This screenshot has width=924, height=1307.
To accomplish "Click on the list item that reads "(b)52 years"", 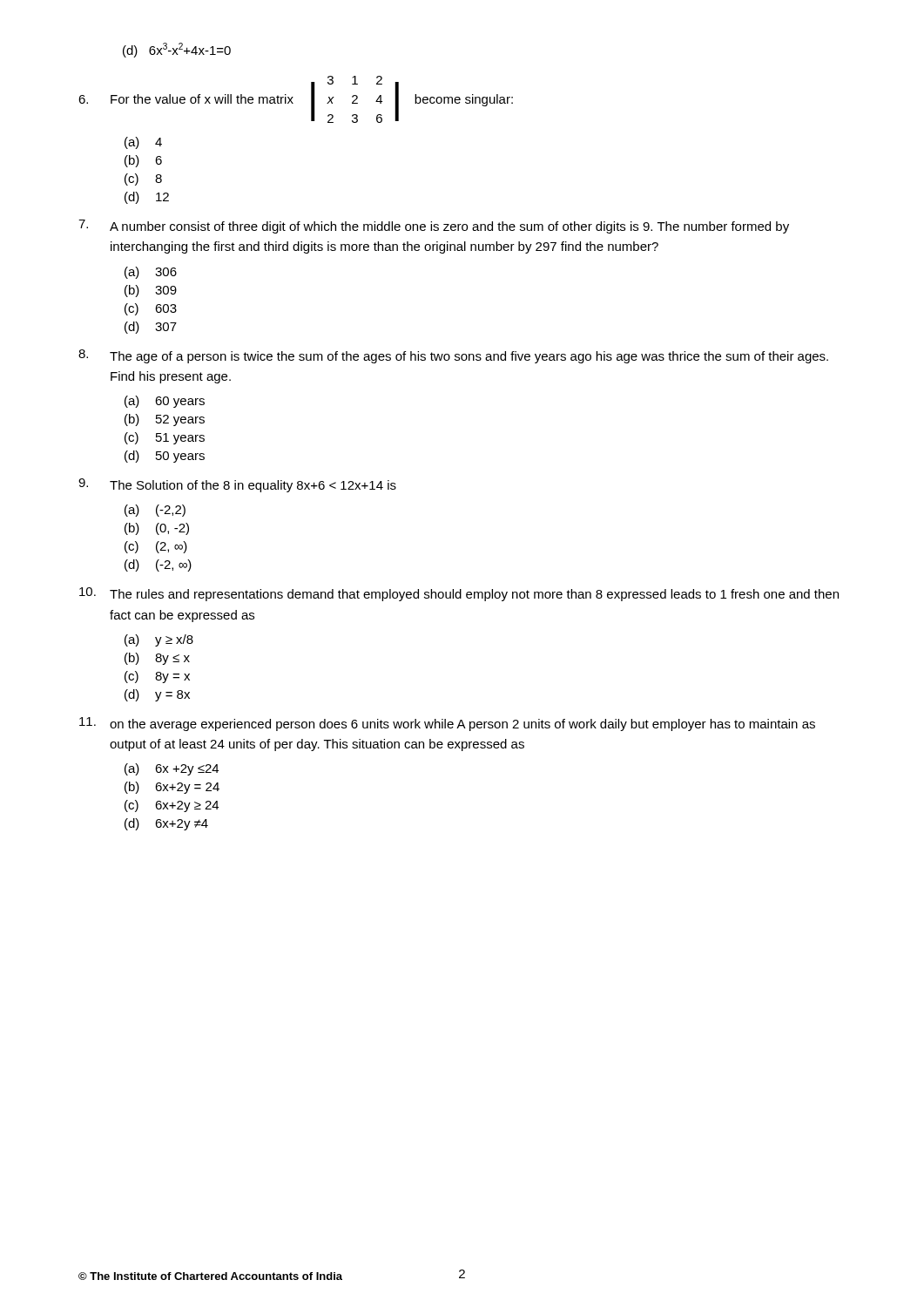I will pyautogui.click(x=164, y=419).
